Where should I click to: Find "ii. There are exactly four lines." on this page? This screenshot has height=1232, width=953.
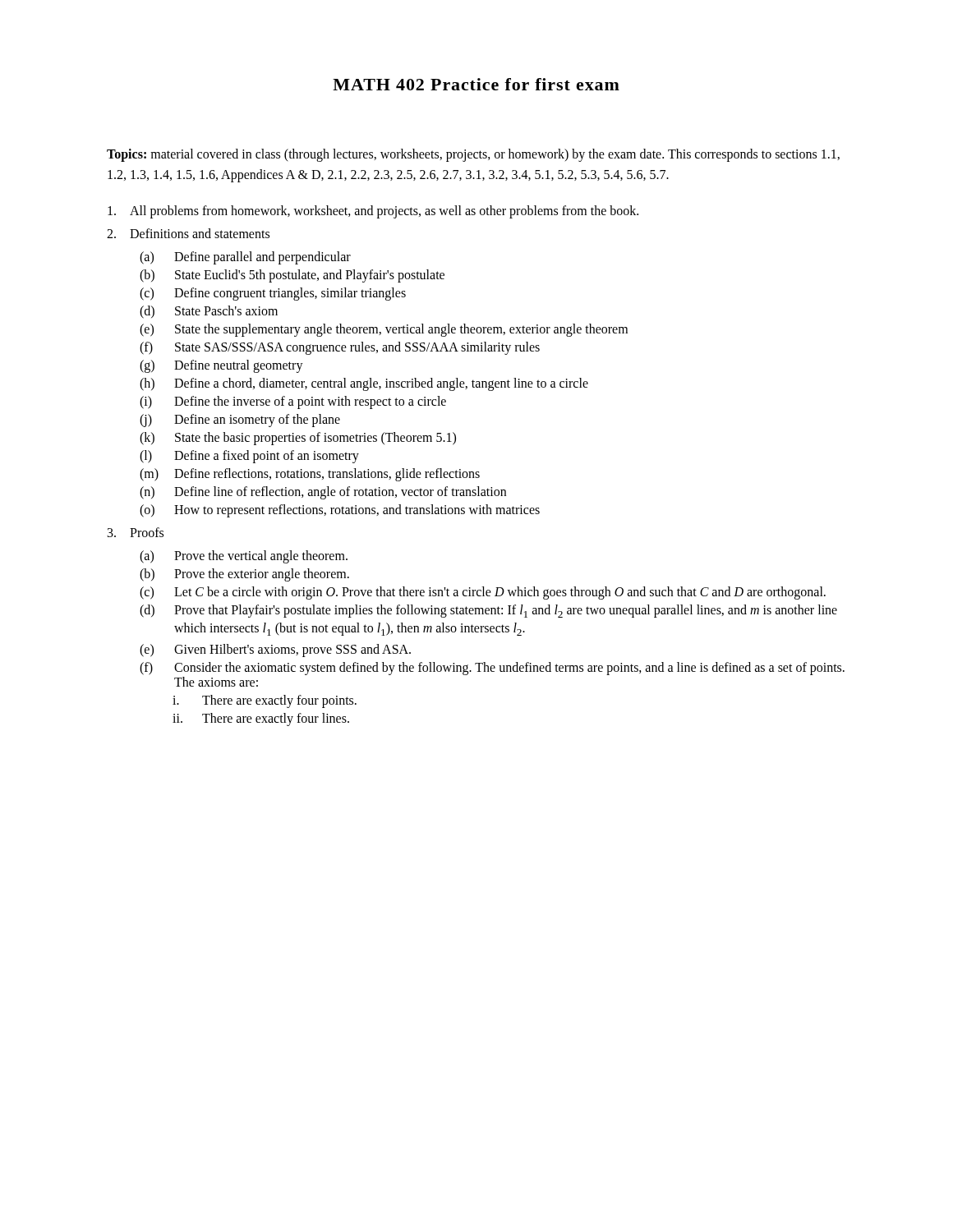point(261,719)
